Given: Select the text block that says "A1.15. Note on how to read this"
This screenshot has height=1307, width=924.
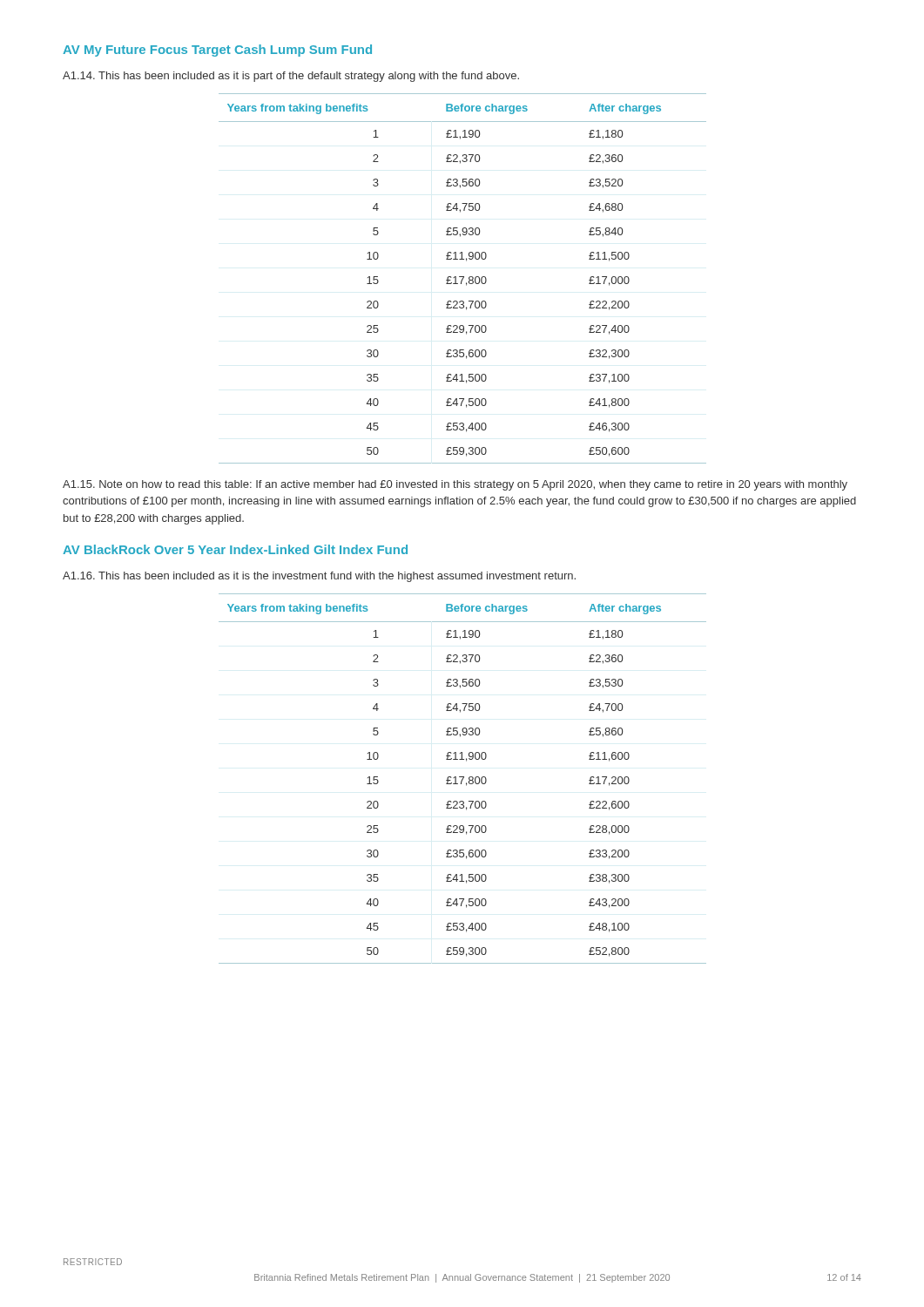Looking at the screenshot, I should [x=460, y=501].
